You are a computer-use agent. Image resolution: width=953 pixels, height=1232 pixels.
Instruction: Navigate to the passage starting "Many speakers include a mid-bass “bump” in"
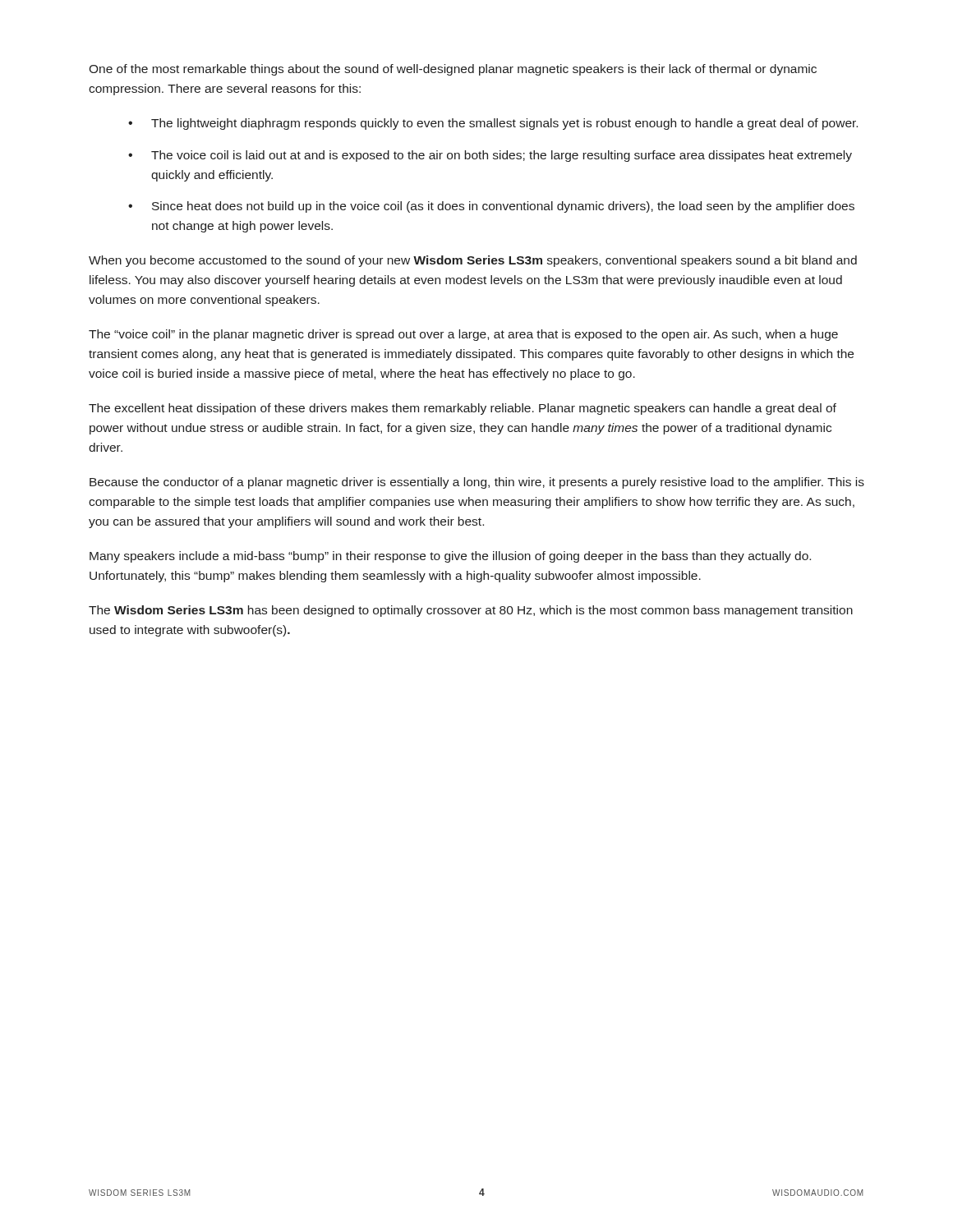click(450, 566)
